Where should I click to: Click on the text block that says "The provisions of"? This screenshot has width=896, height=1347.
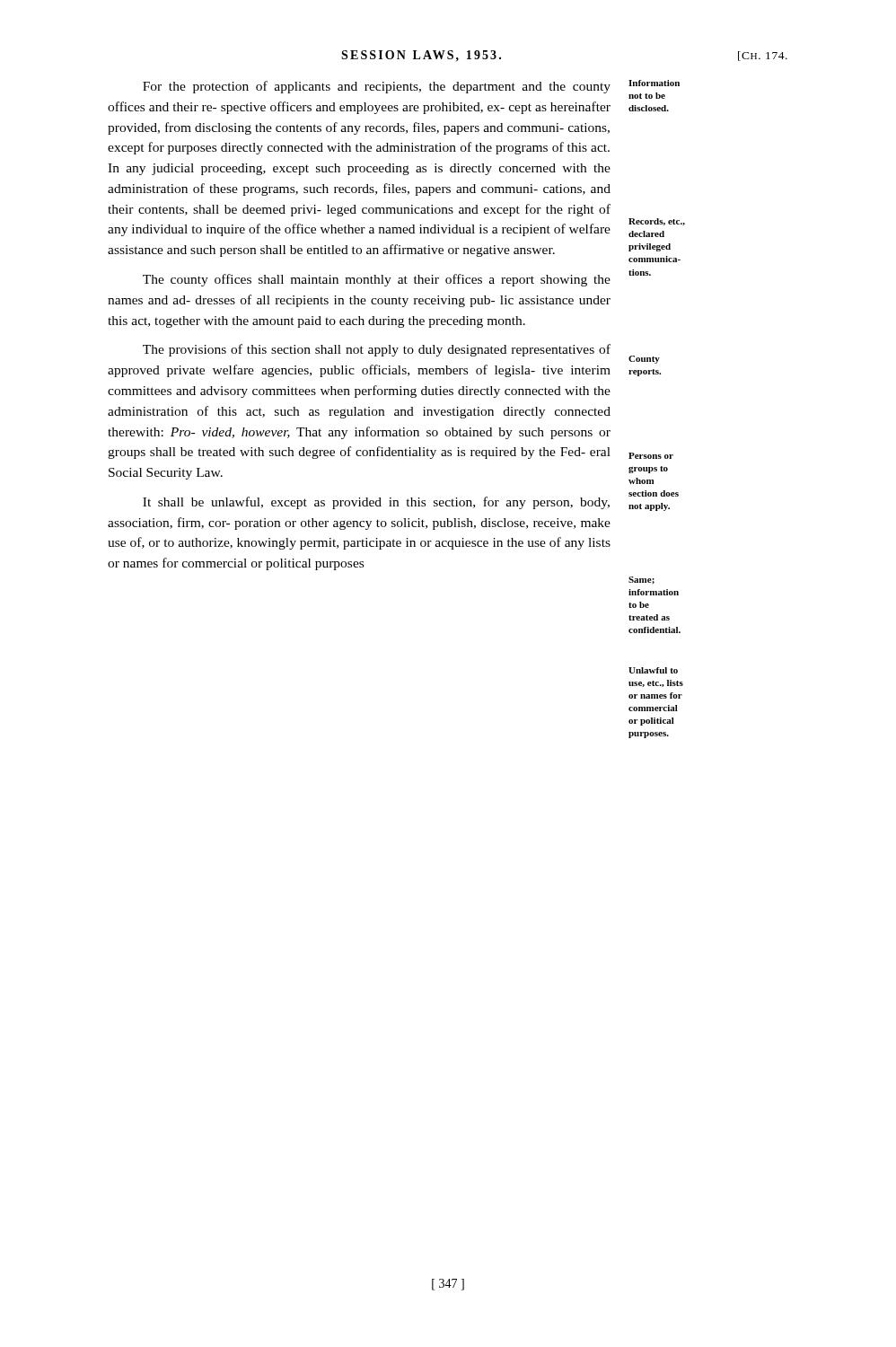click(x=359, y=411)
